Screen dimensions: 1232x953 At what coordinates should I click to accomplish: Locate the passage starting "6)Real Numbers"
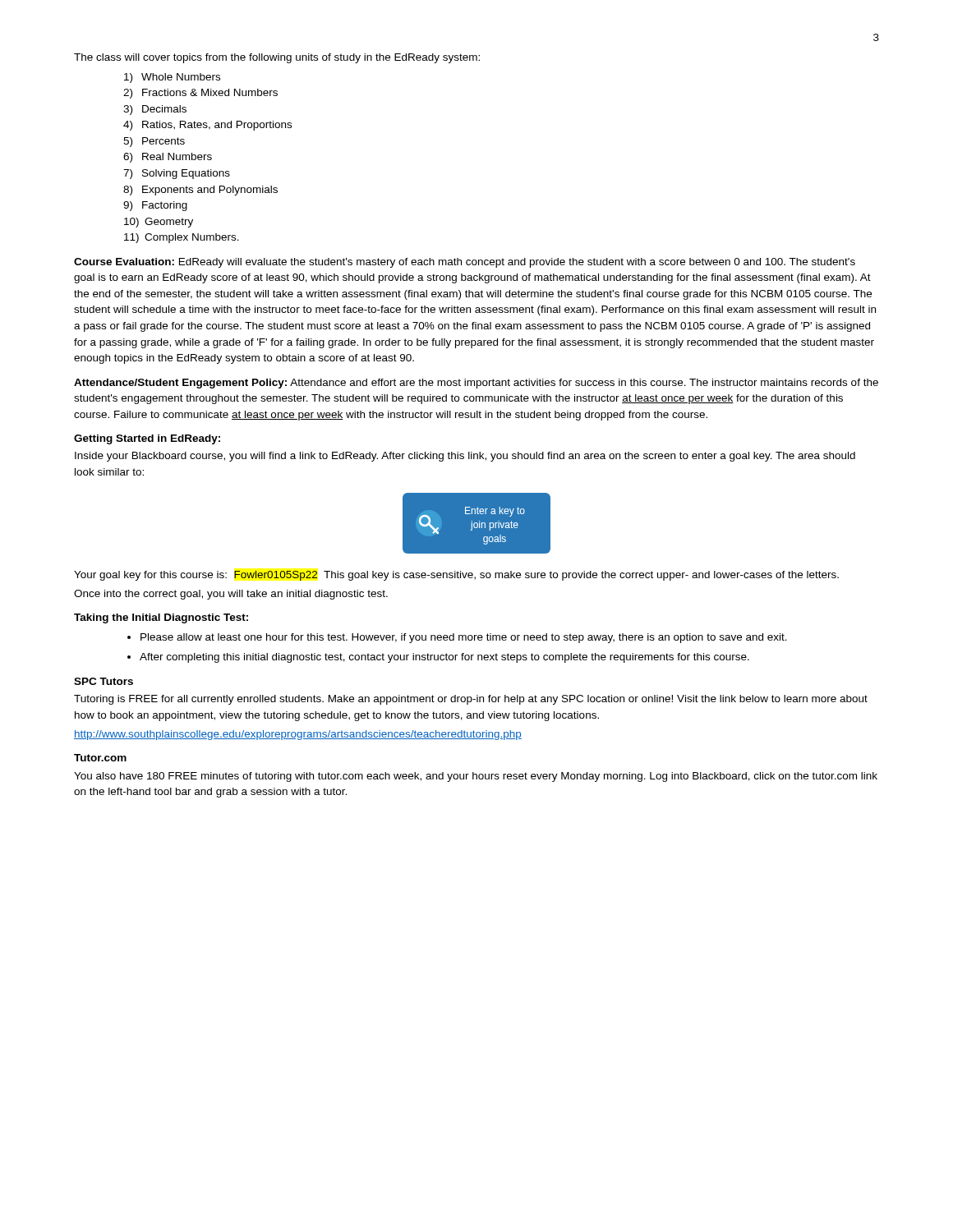pyautogui.click(x=168, y=158)
